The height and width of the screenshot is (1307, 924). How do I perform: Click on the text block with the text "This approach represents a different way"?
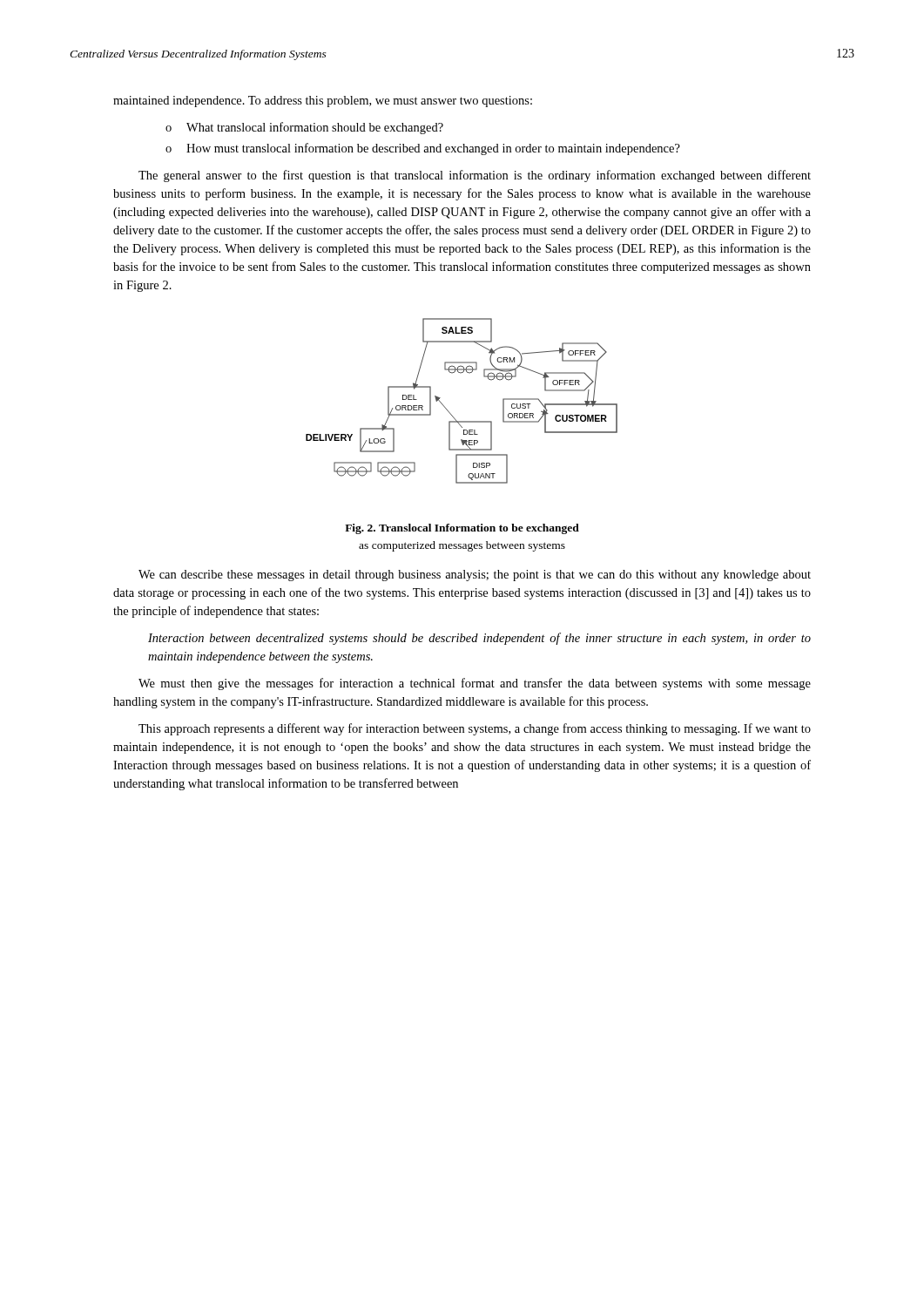462,757
